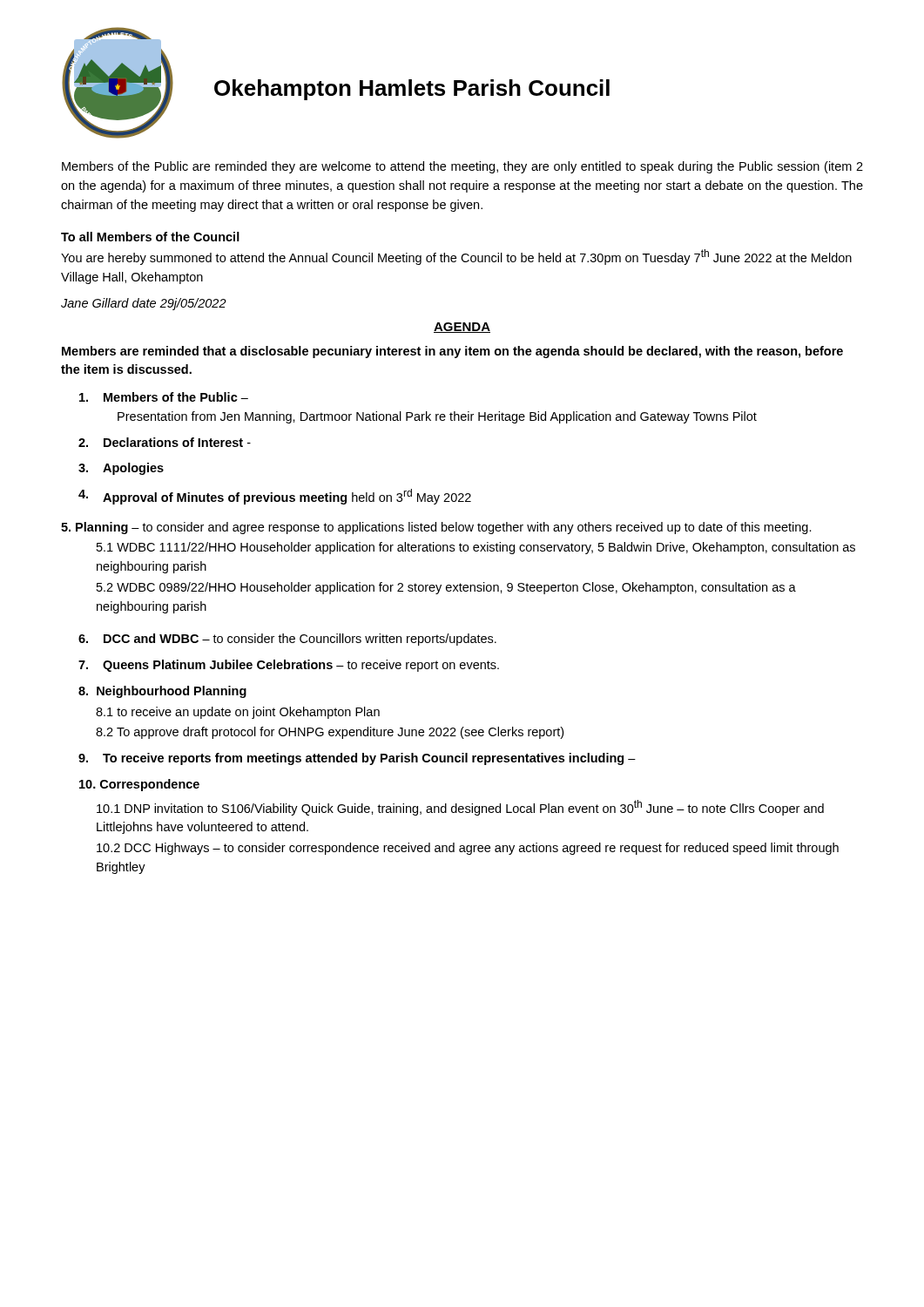
Task: Where is the passage that starts "7. Queens Platinum Jubilee"?
Action: point(471,666)
